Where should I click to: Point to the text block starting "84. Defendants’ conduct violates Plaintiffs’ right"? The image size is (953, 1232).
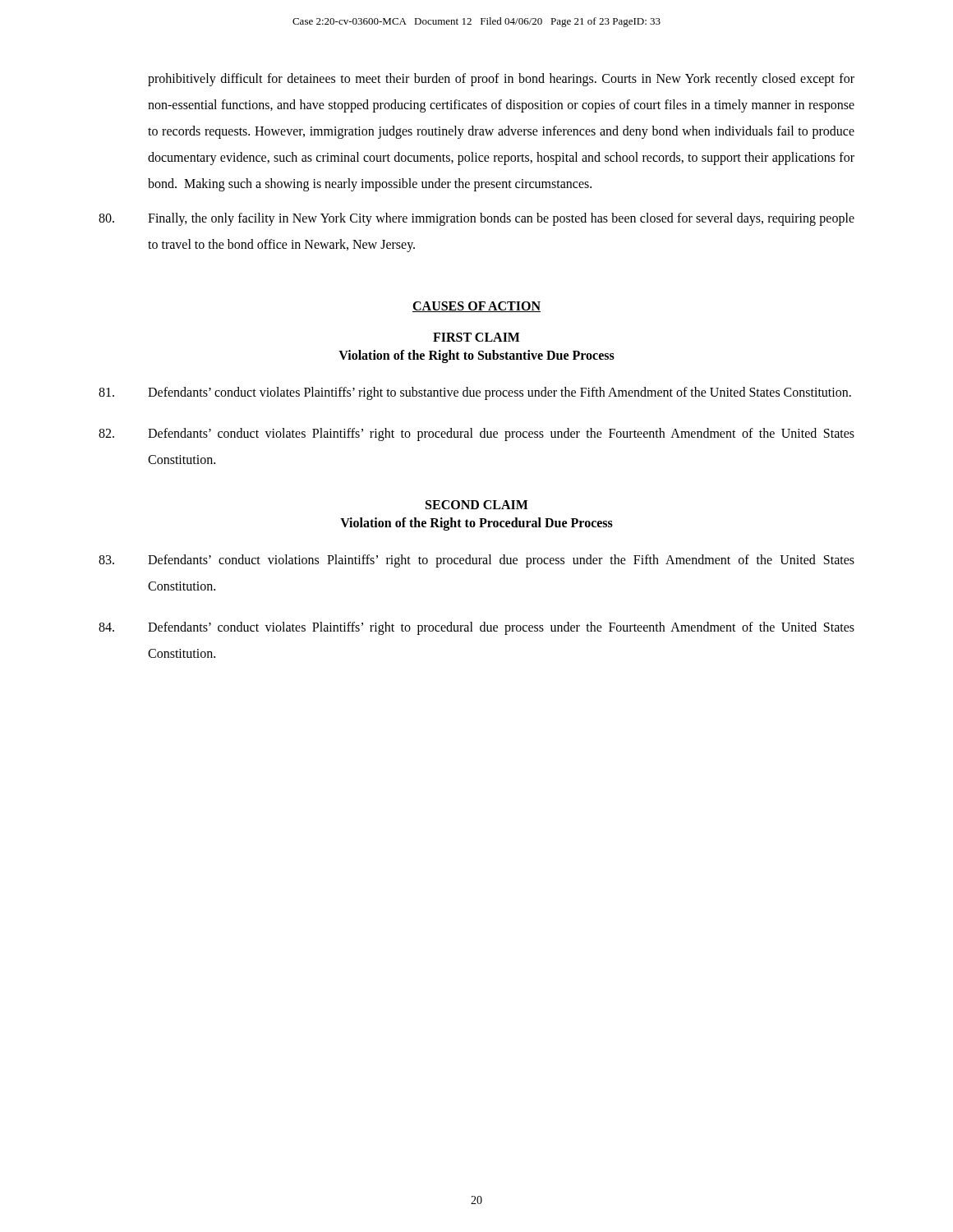[476, 641]
